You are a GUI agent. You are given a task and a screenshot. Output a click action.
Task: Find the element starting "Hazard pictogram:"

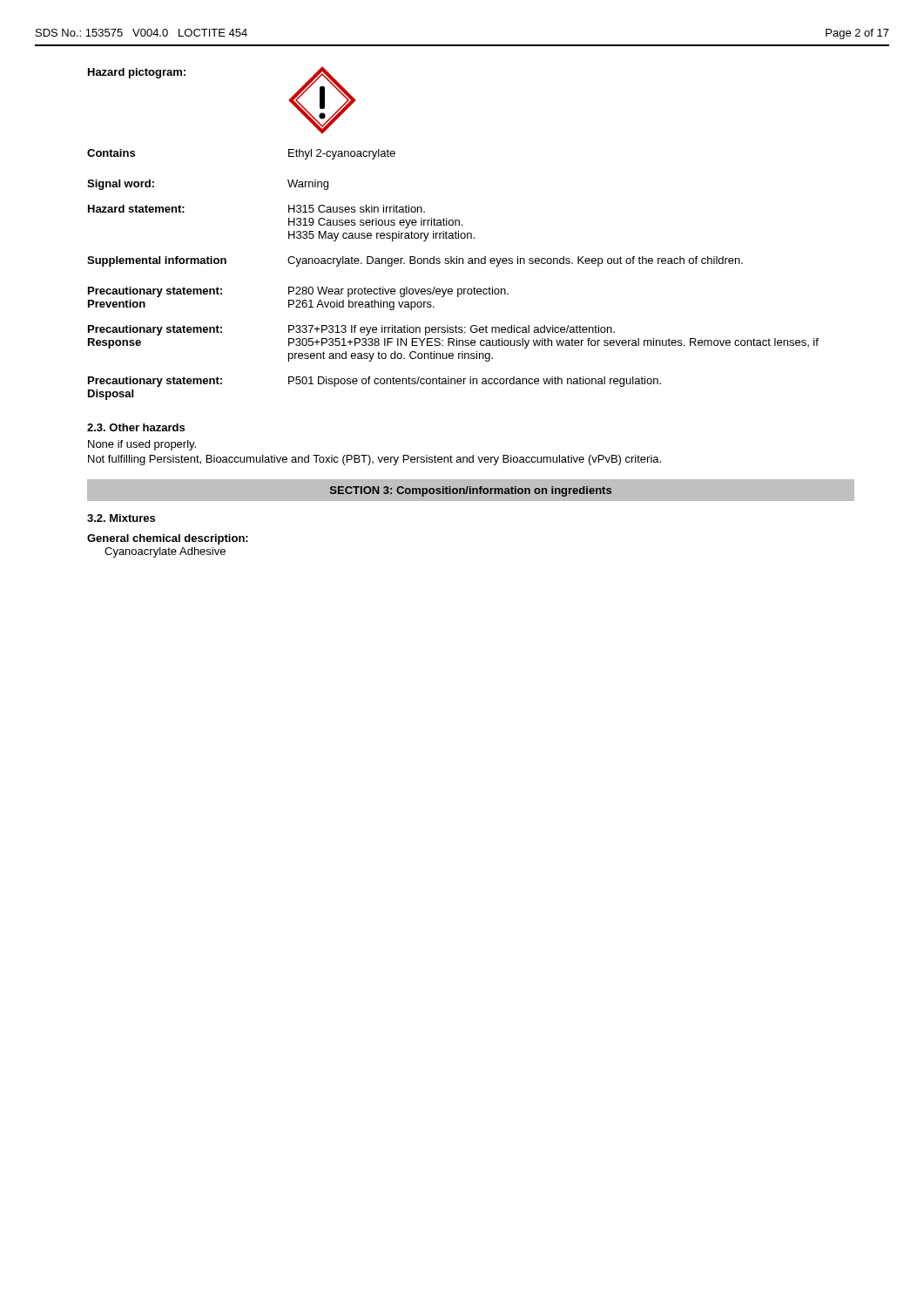coord(137,72)
